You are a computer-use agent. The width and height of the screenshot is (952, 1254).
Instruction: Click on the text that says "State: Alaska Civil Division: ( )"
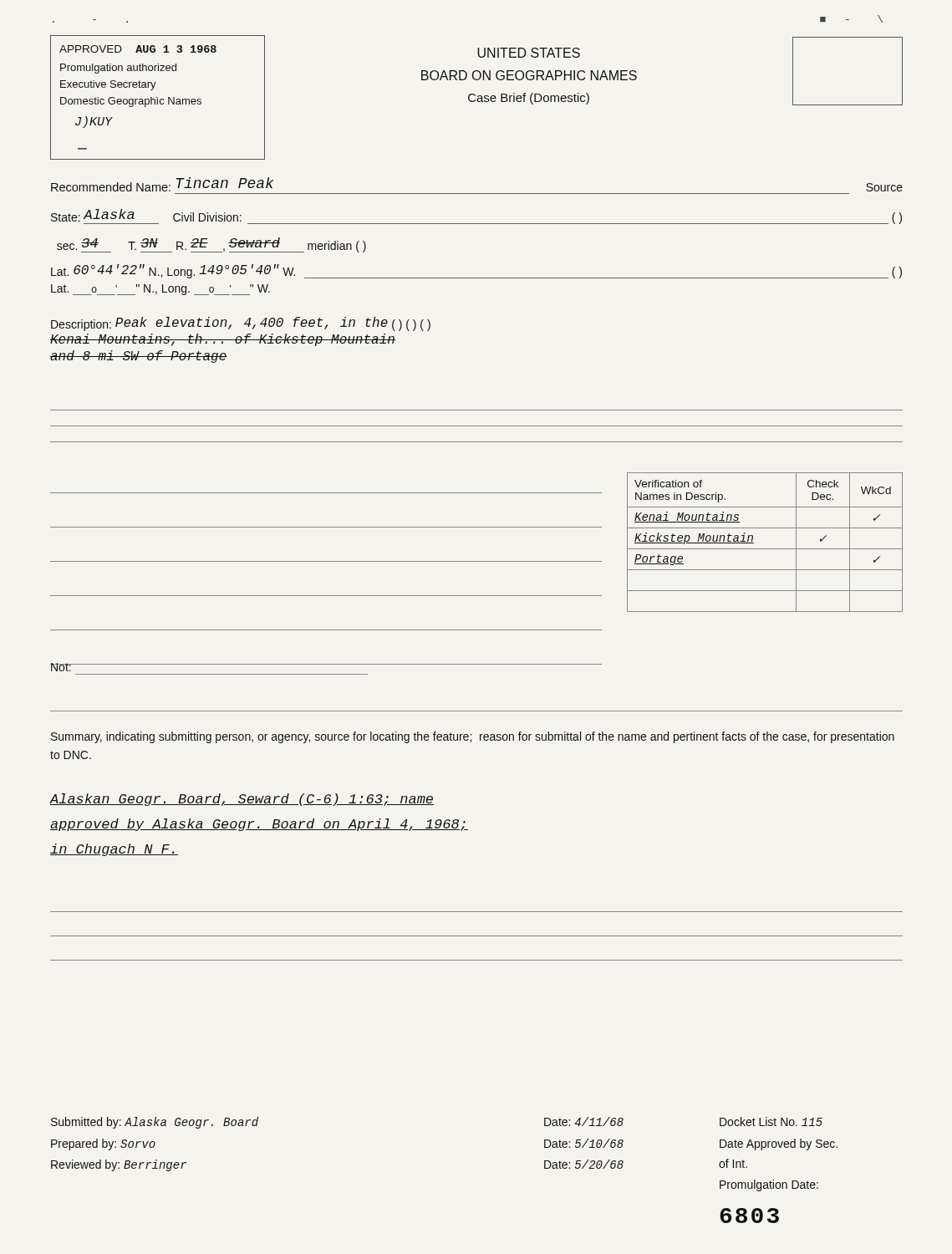[x=476, y=216]
